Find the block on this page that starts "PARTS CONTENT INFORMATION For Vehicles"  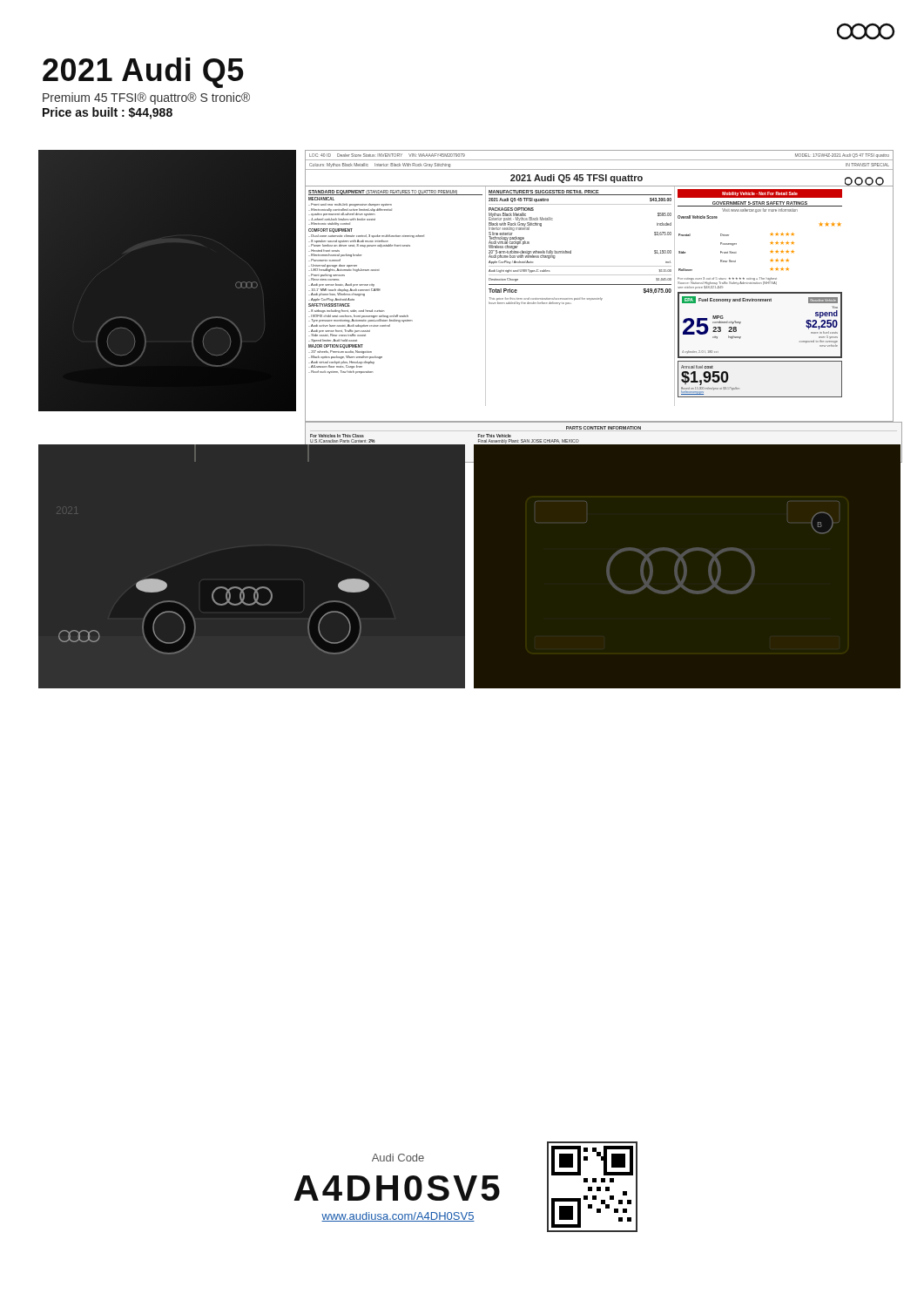click(x=604, y=442)
